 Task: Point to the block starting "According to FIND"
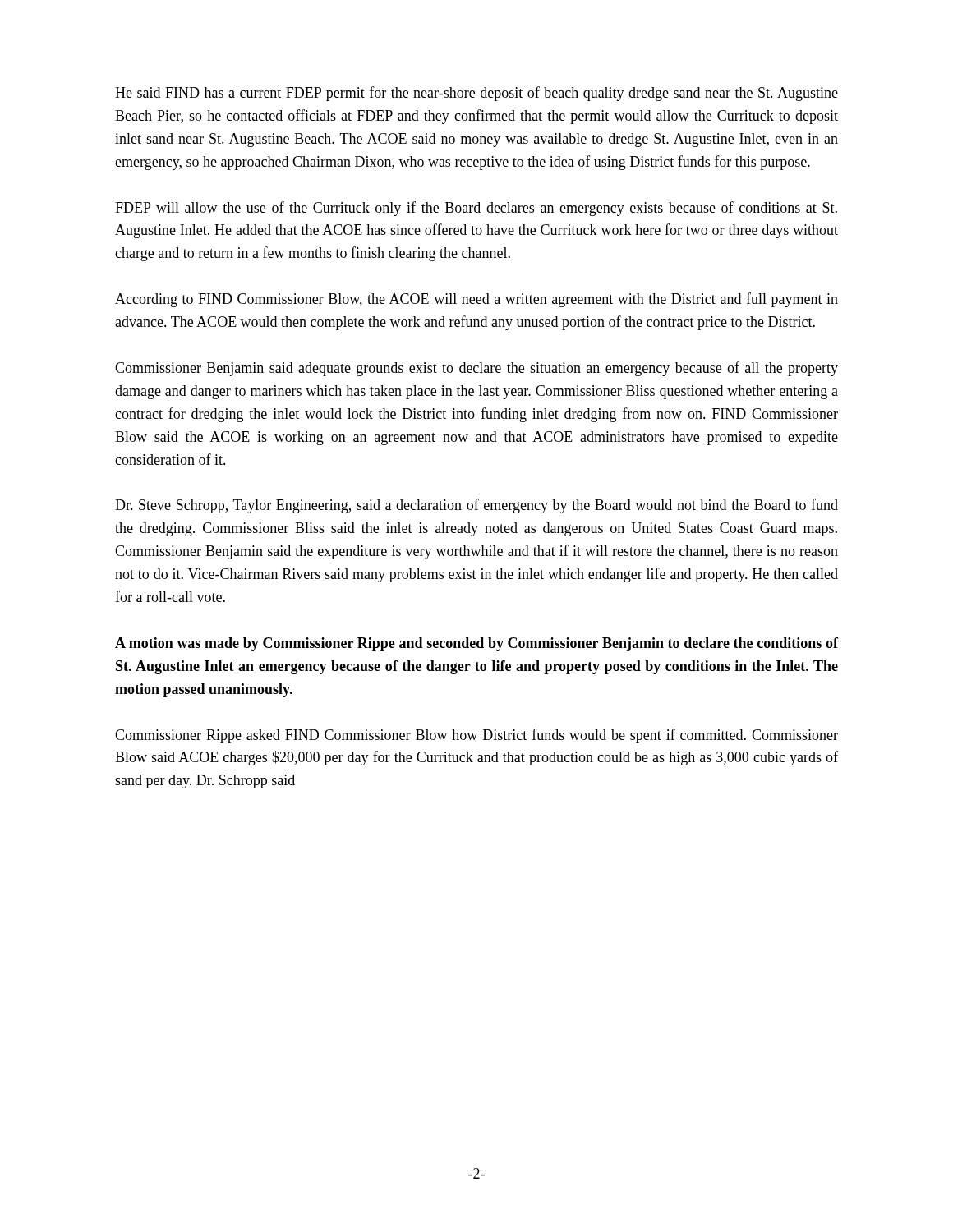[476, 311]
